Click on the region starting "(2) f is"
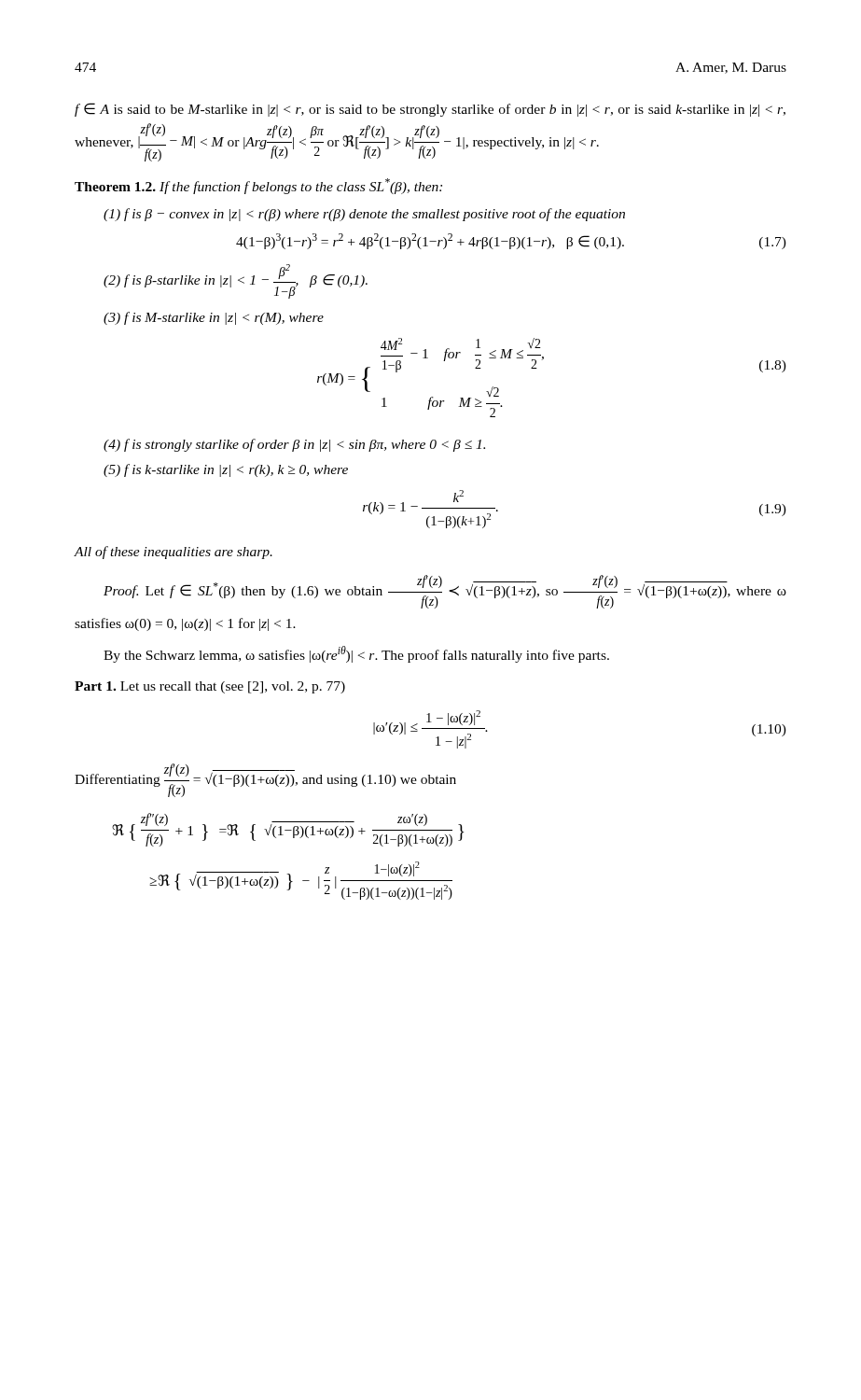Image resolution: width=861 pixels, height=1400 pixels. click(x=236, y=281)
